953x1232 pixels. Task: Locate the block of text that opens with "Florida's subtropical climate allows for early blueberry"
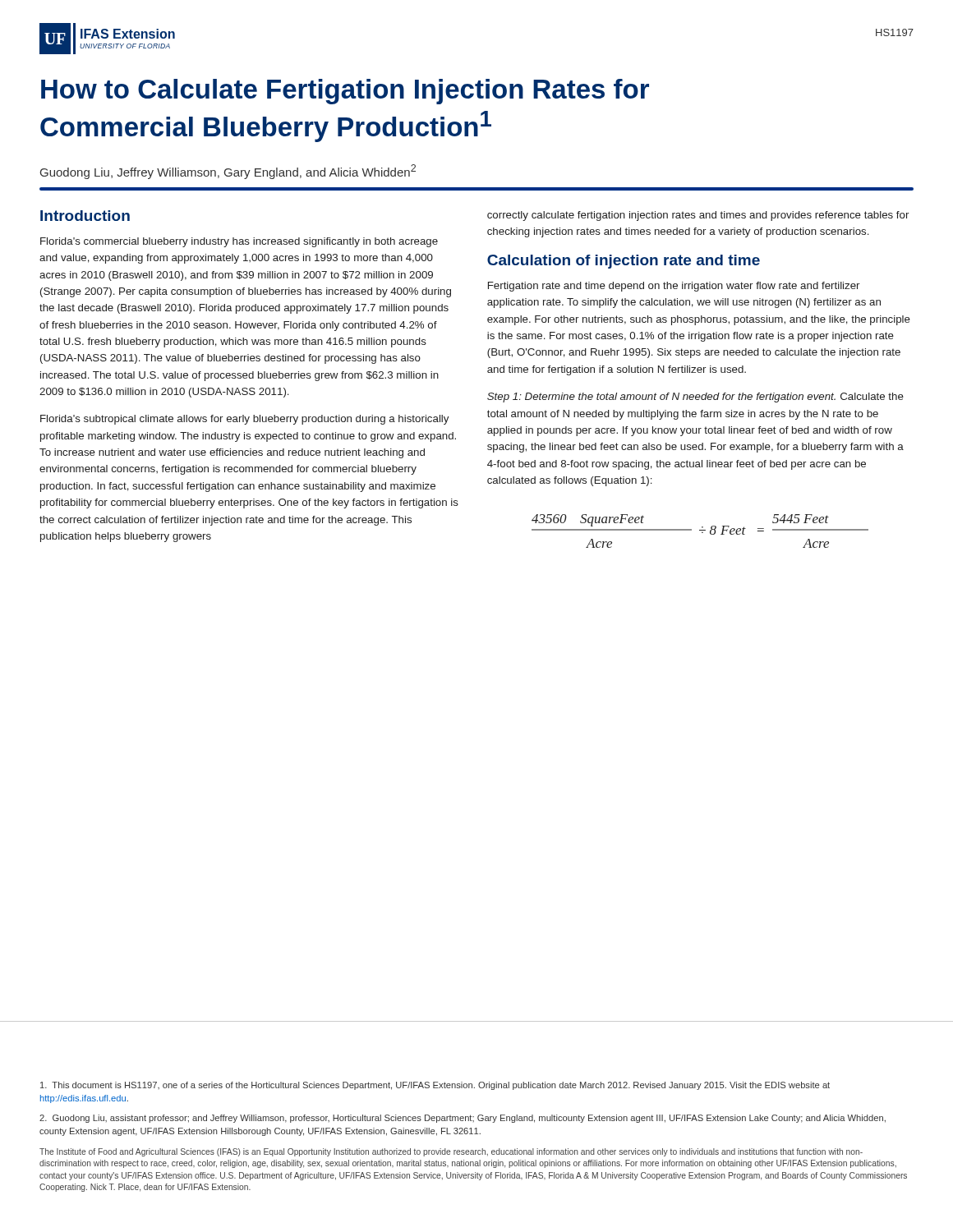(x=249, y=478)
